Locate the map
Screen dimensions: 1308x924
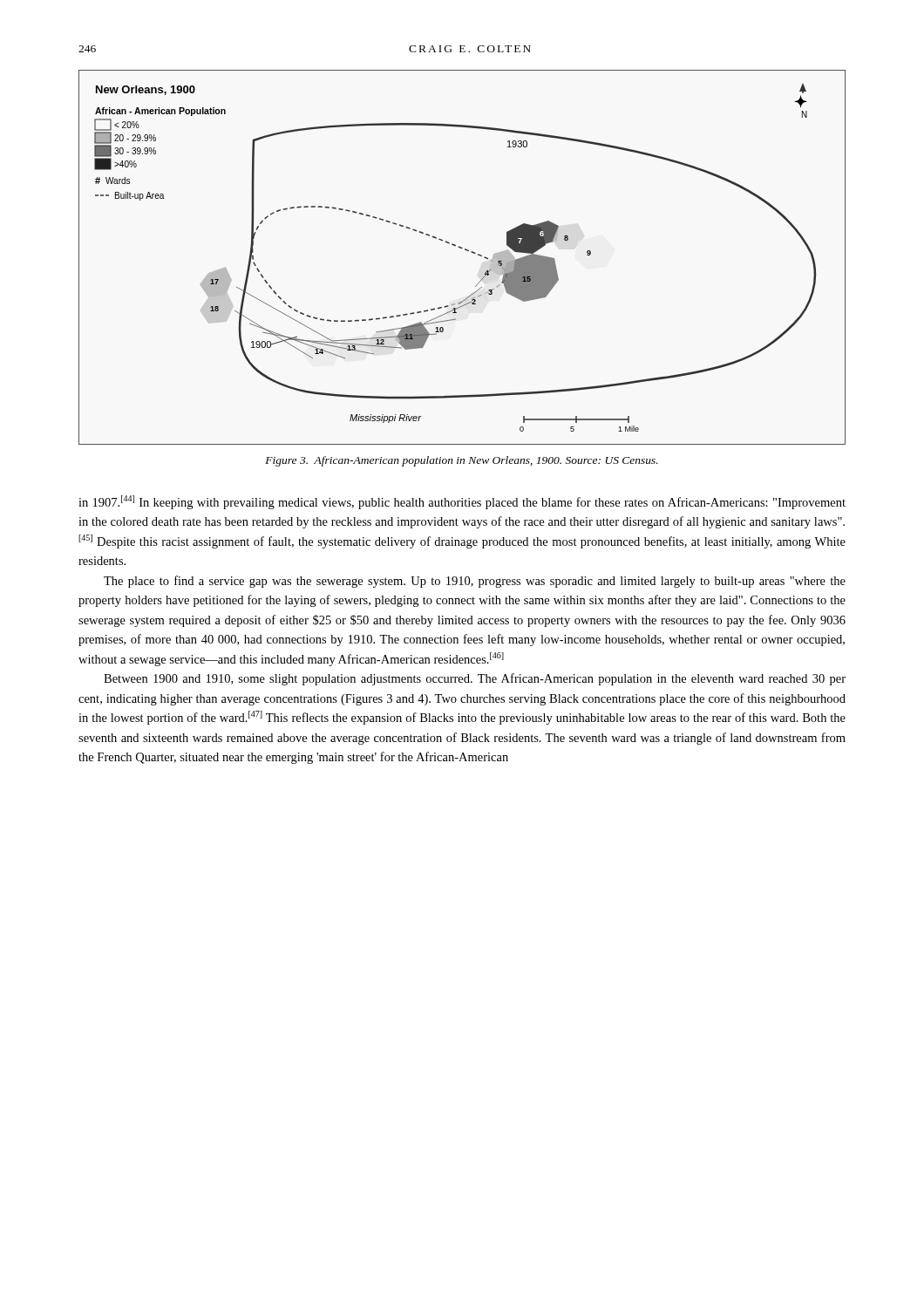coord(462,257)
